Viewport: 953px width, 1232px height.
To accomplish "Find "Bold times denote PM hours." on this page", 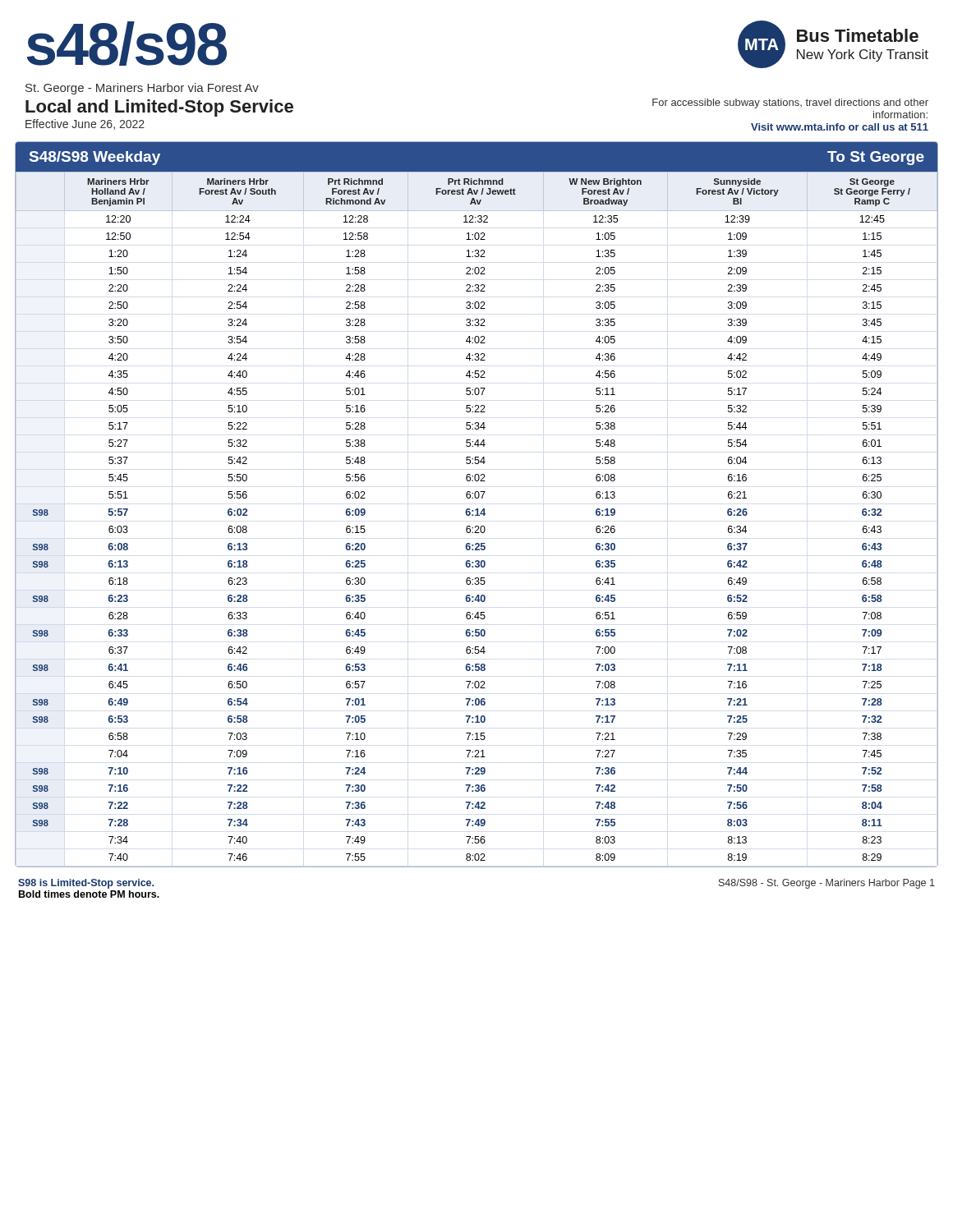I will (89, 894).
